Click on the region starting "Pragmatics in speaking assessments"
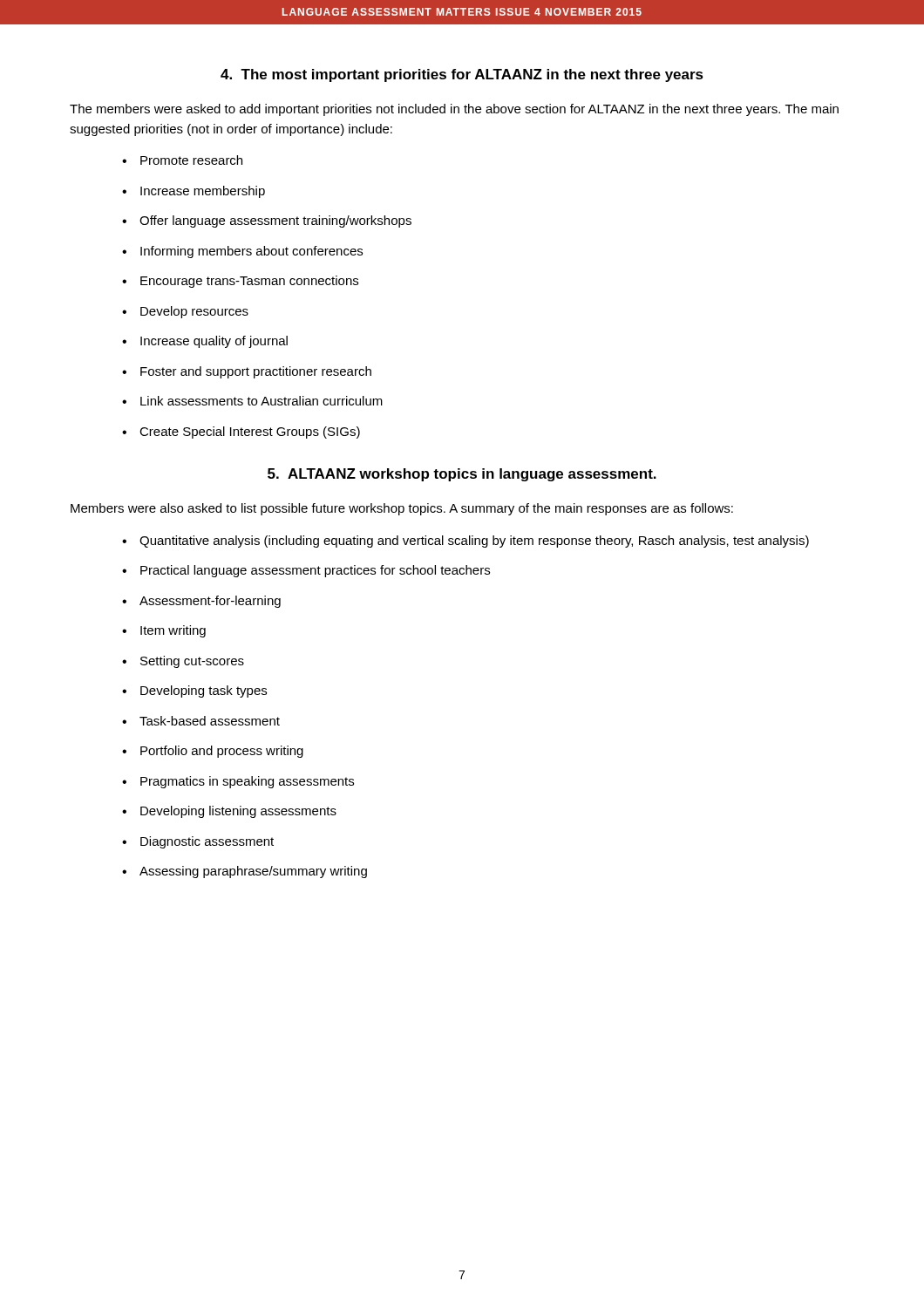The height and width of the screenshot is (1308, 924). point(247,780)
